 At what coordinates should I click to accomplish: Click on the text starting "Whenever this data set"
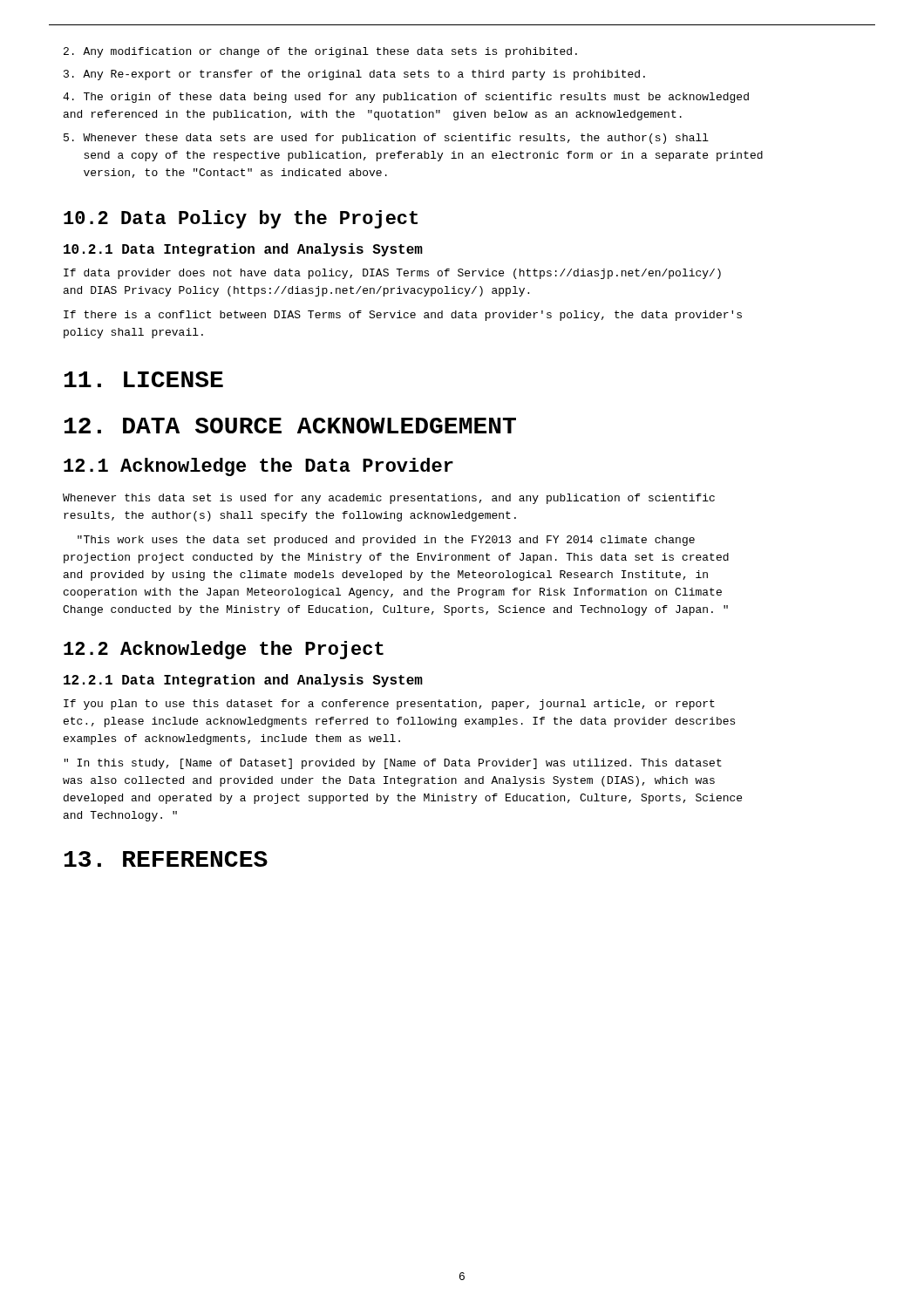coord(389,507)
